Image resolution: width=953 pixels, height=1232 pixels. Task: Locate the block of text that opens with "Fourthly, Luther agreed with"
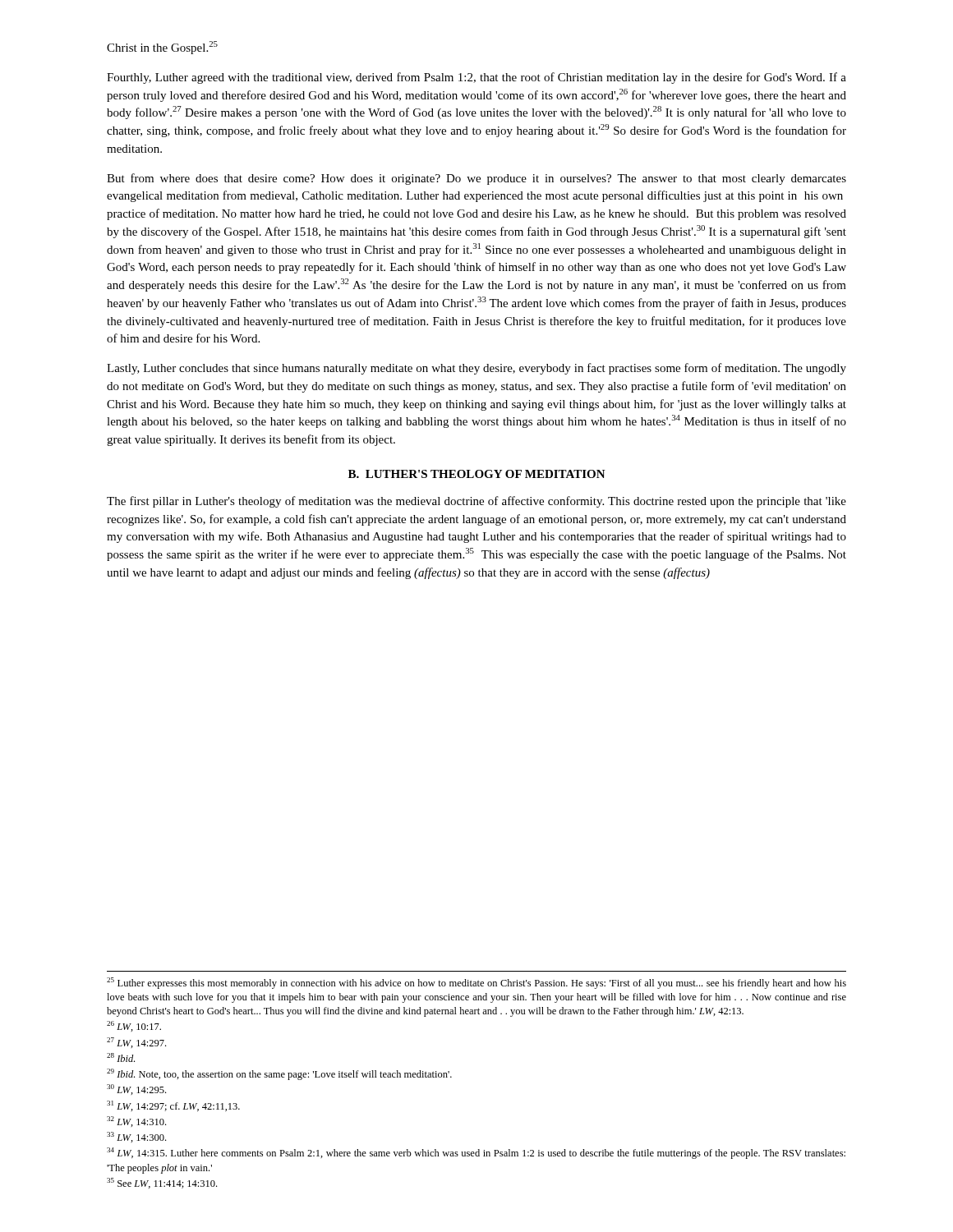pos(476,113)
